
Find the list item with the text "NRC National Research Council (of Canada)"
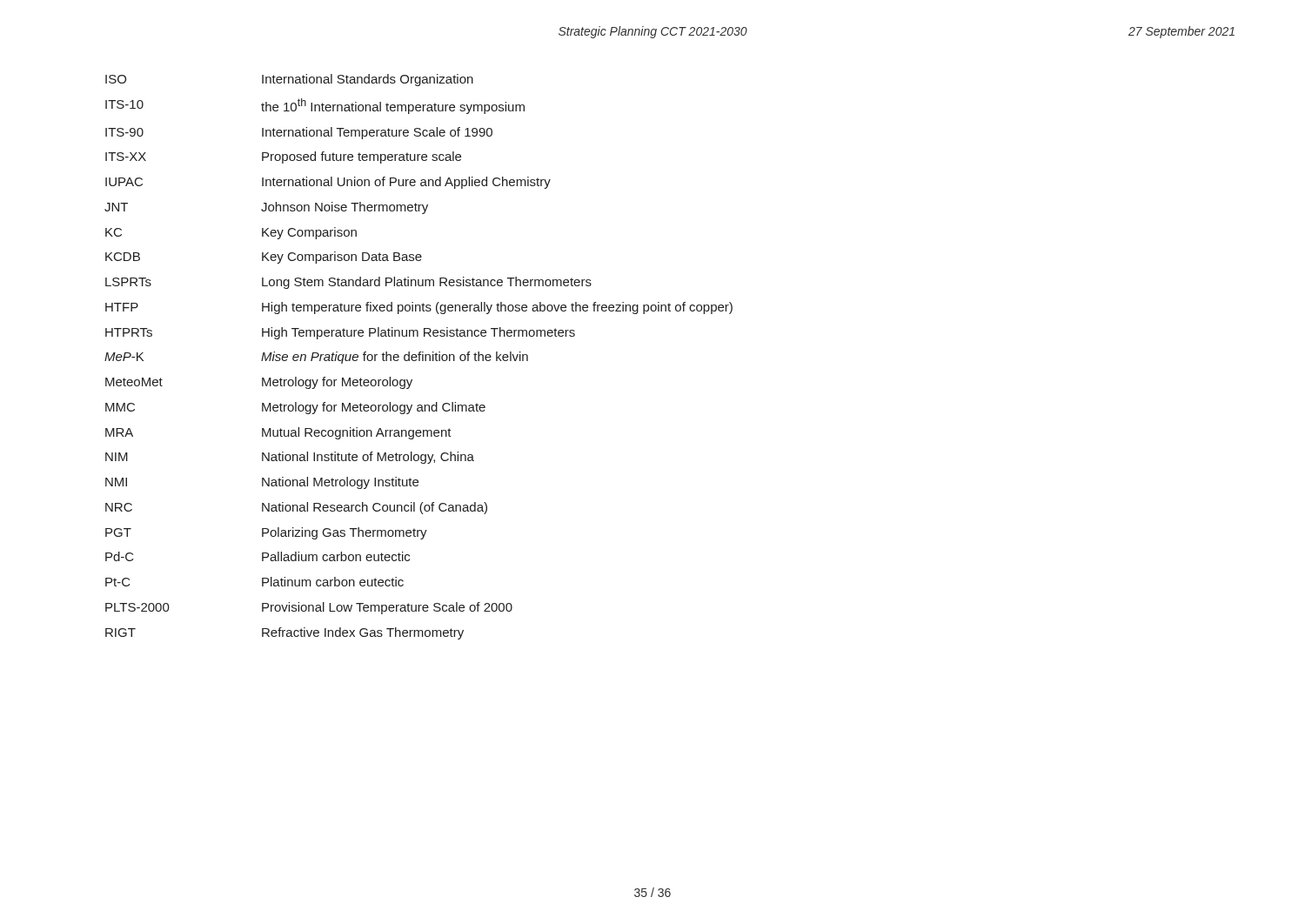296,508
